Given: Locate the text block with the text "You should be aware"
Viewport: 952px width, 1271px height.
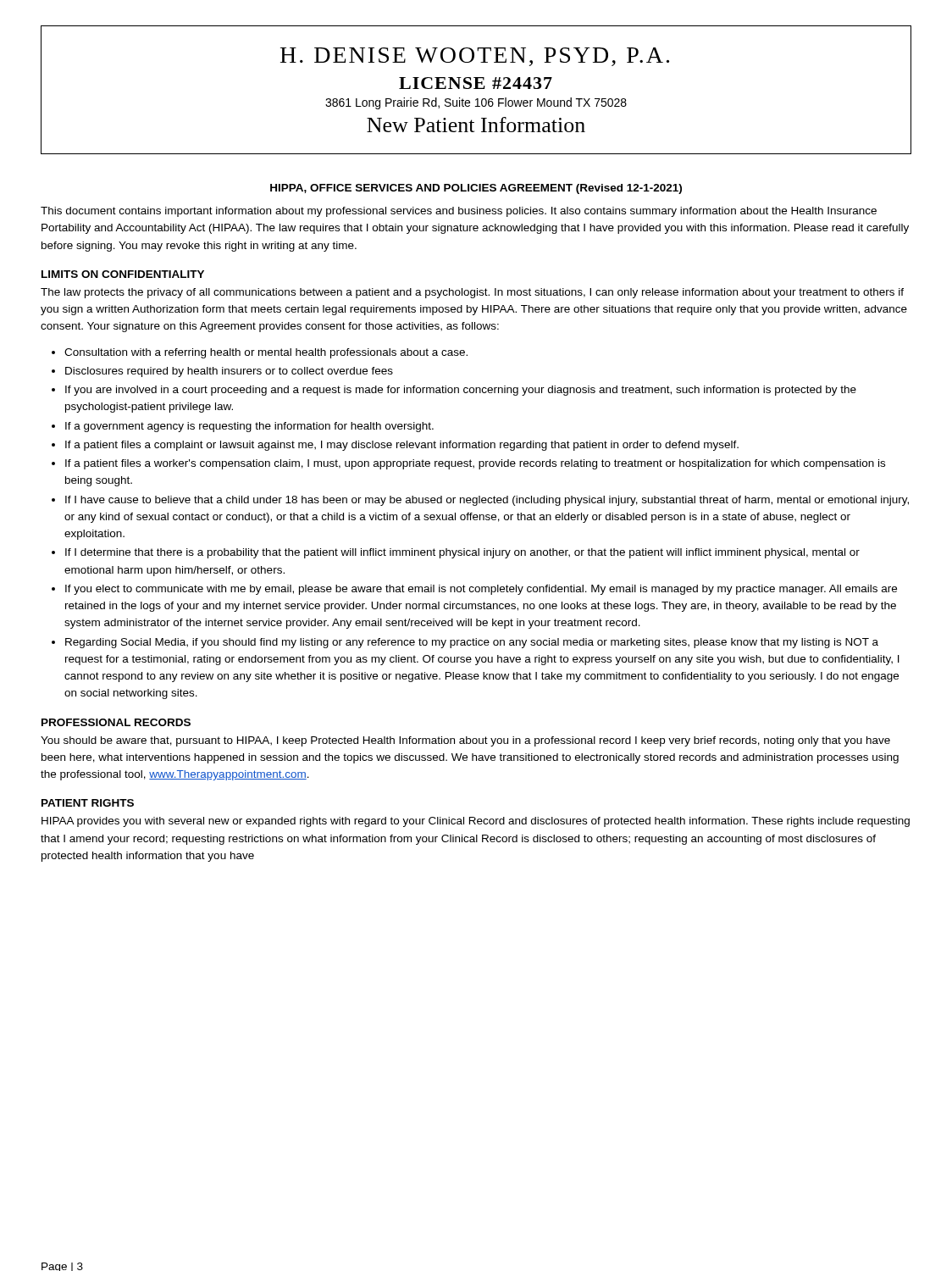Looking at the screenshot, I should click(x=470, y=757).
